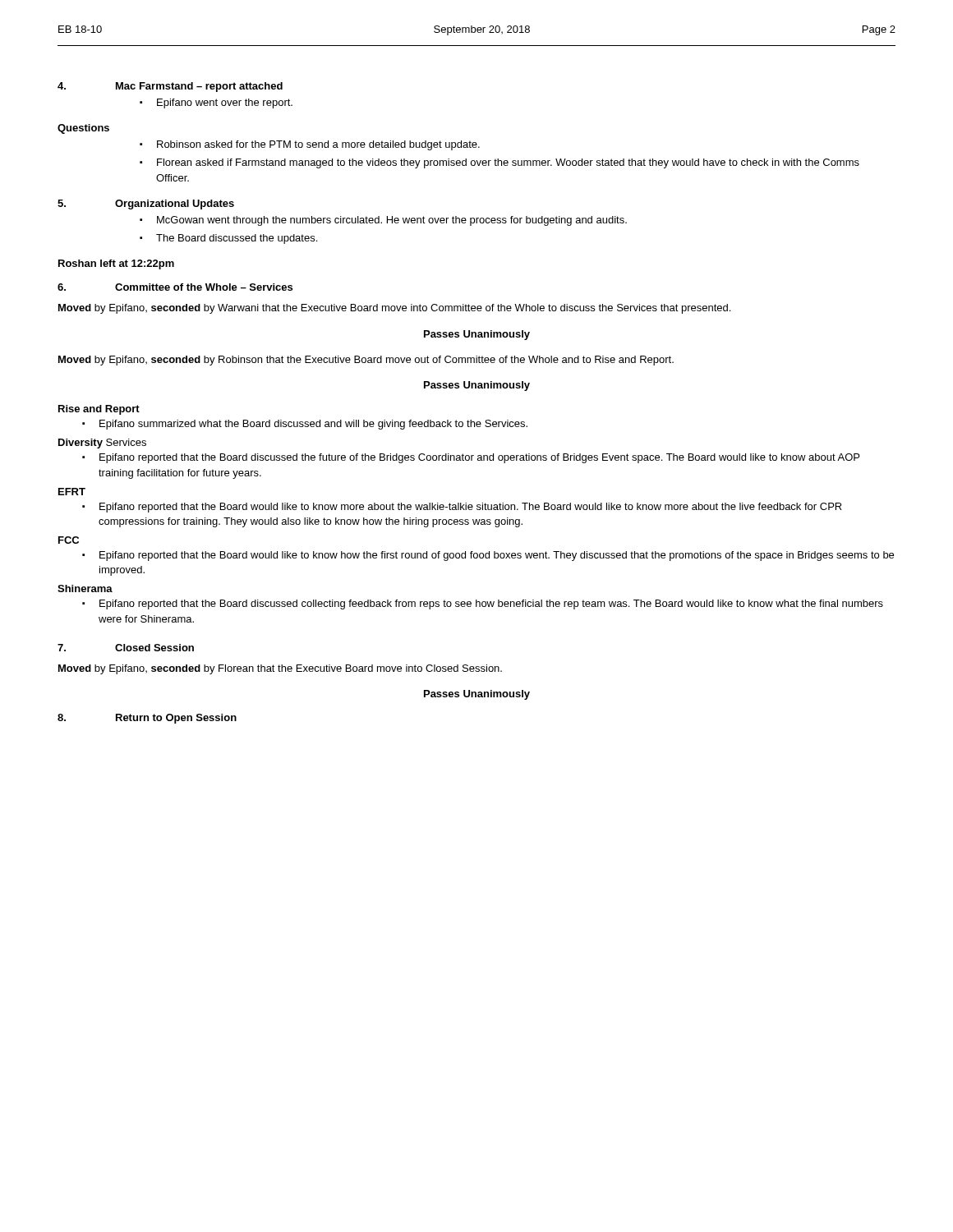Locate the text block containing "Moved by Epifano, seconded by Warwani that the"

(x=394, y=308)
